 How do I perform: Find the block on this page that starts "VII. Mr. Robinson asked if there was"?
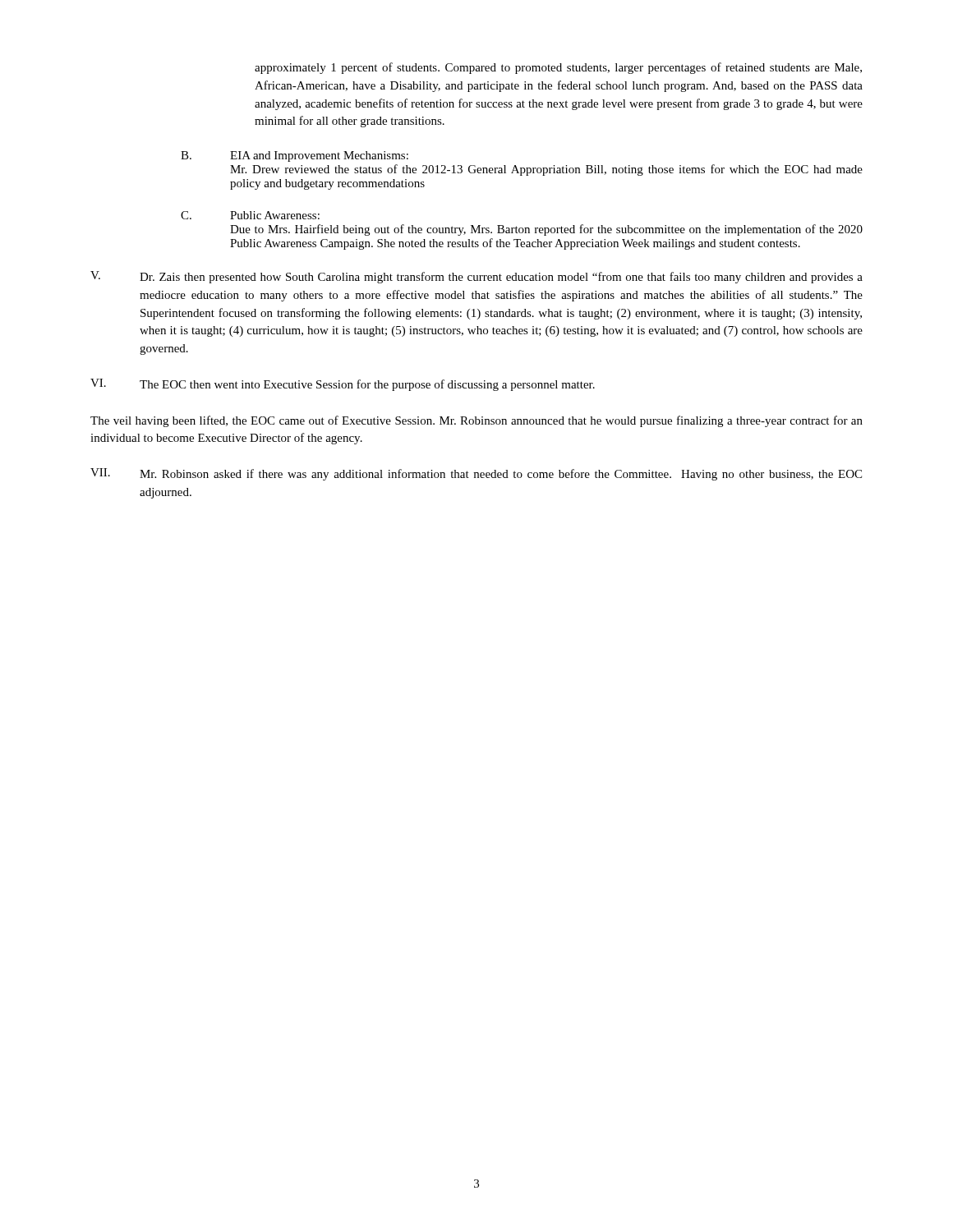(x=476, y=484)
